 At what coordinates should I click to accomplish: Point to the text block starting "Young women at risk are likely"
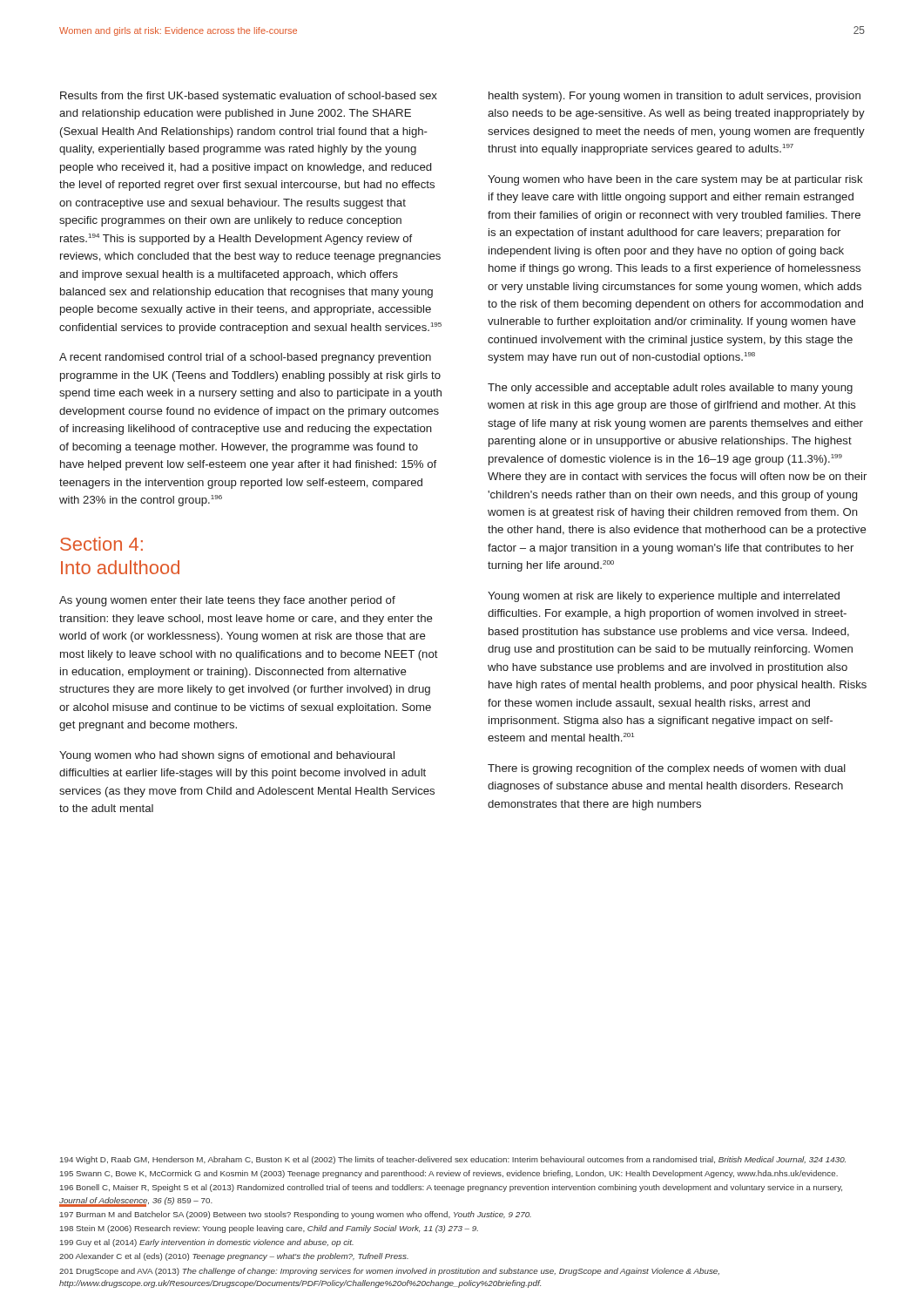677,667
